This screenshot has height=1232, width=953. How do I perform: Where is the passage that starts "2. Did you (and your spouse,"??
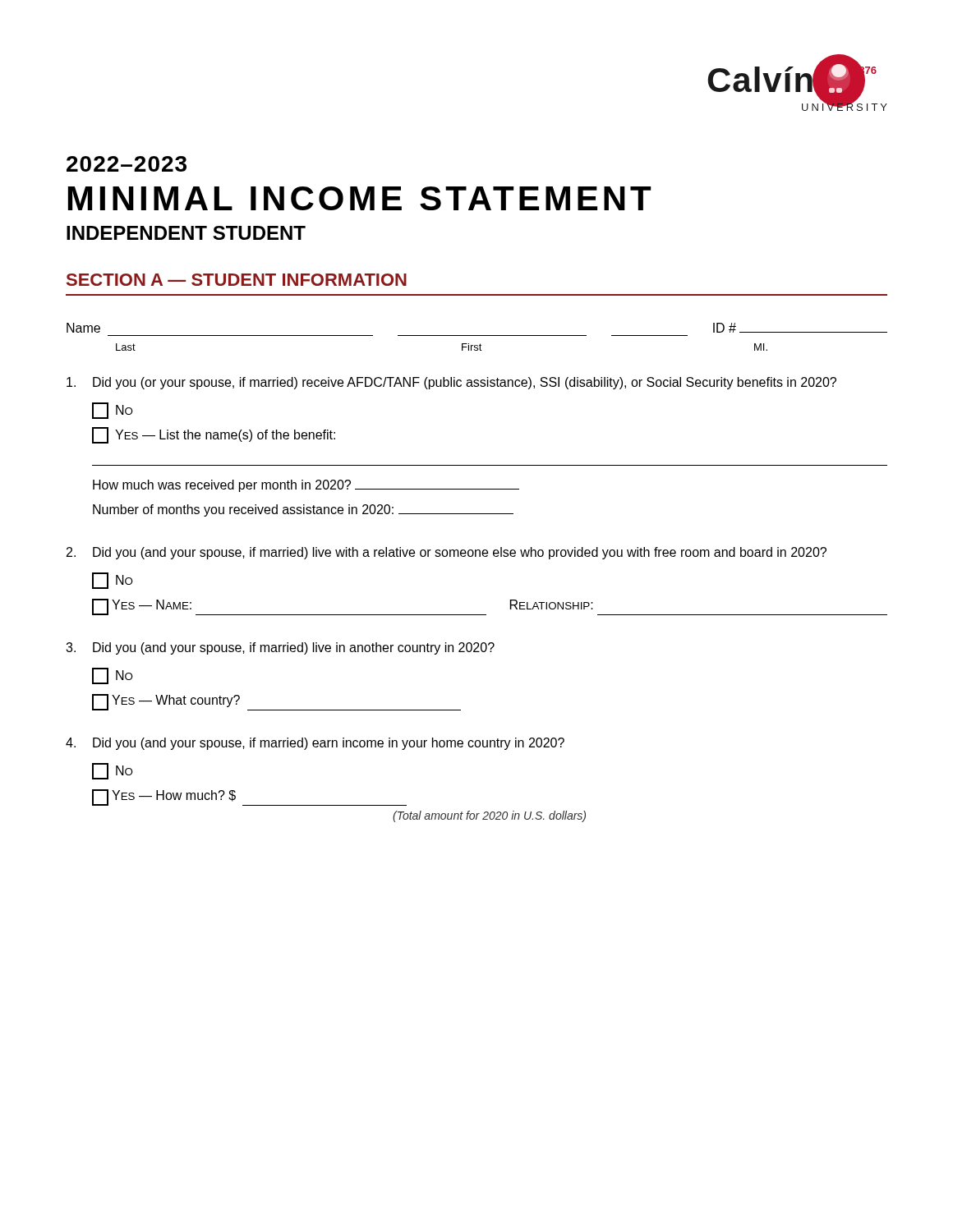(447, 553)
